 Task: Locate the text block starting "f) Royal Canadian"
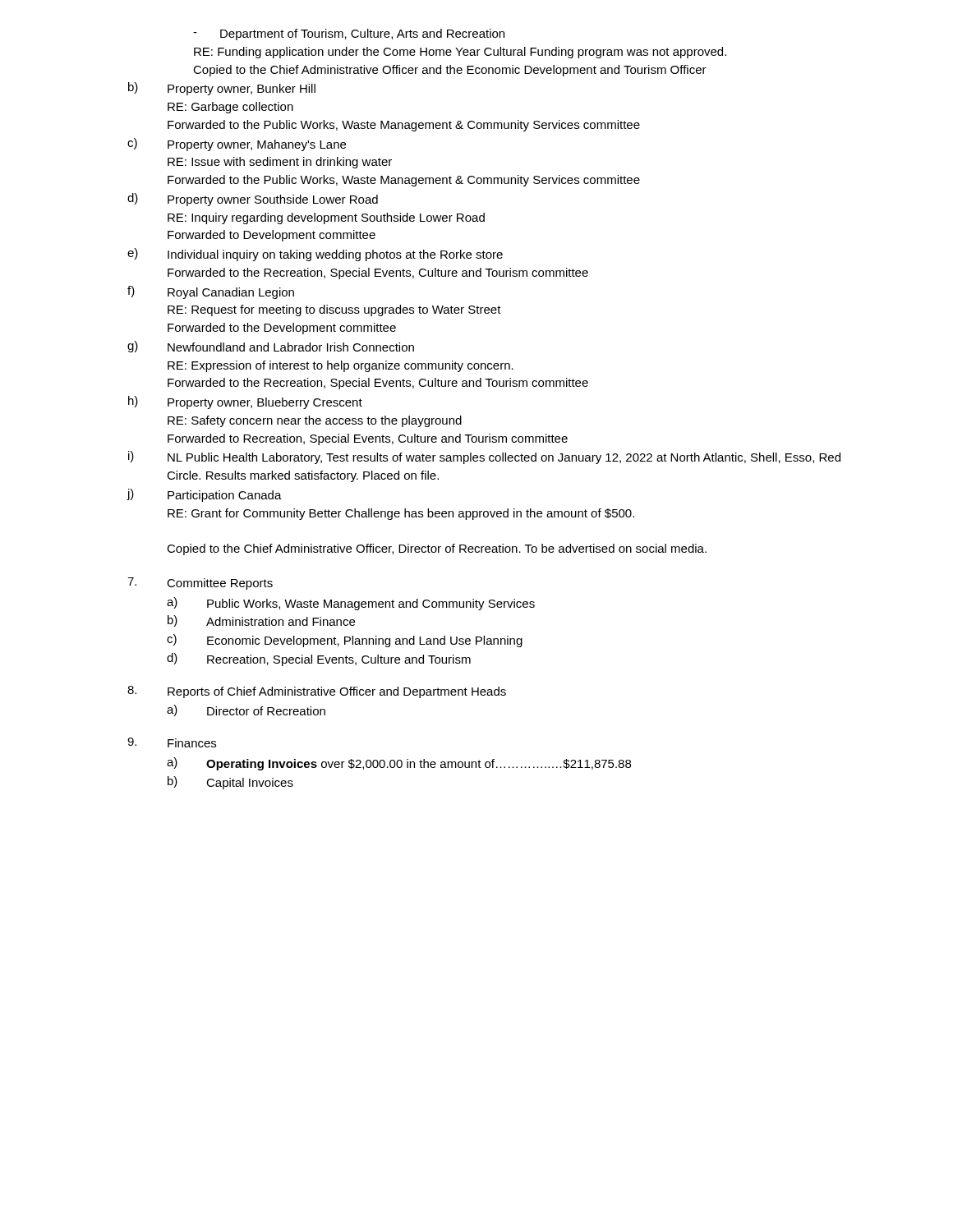click(x=485, y=310)
